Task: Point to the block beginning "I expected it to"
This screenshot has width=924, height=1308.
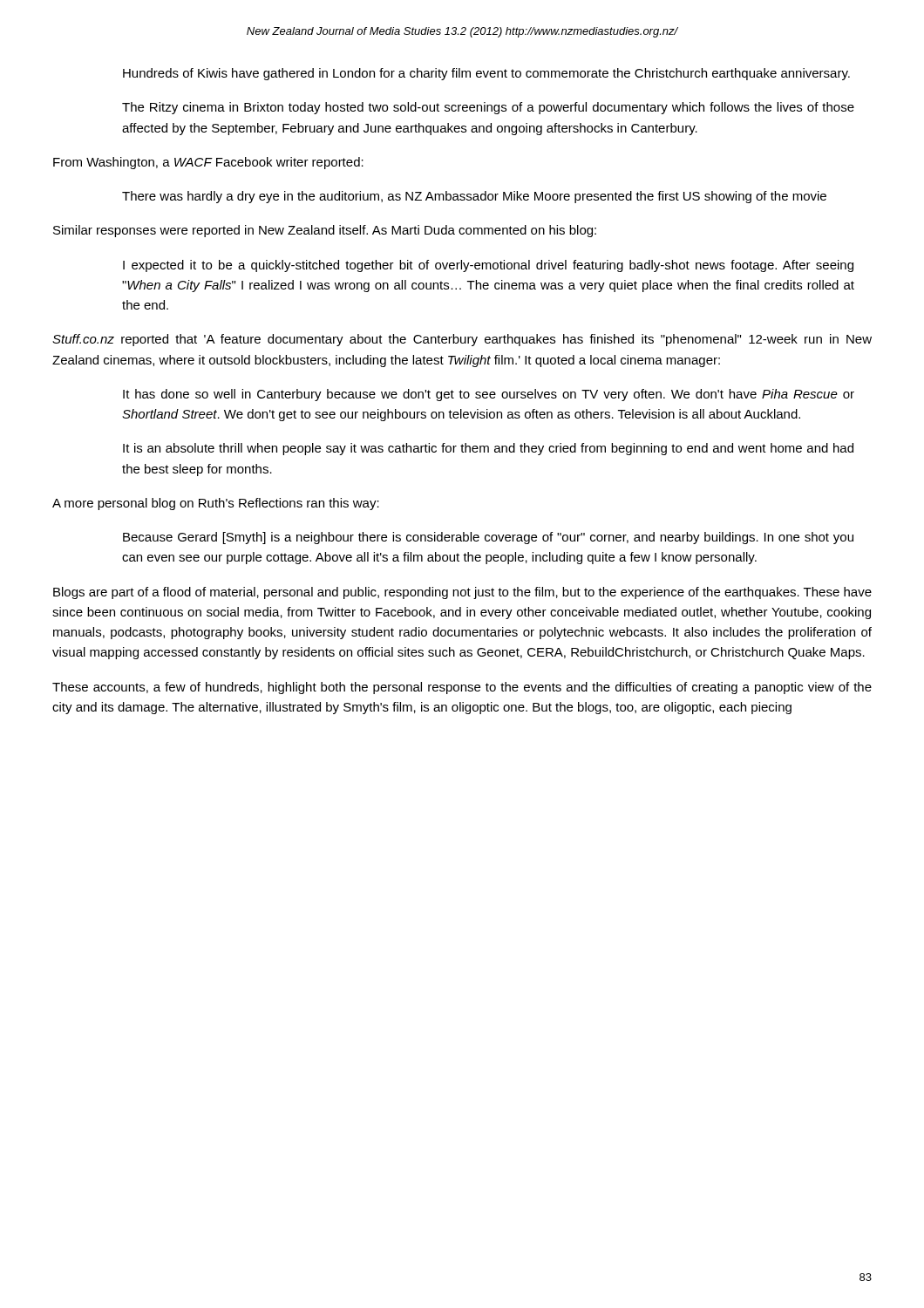Action: 488,284
